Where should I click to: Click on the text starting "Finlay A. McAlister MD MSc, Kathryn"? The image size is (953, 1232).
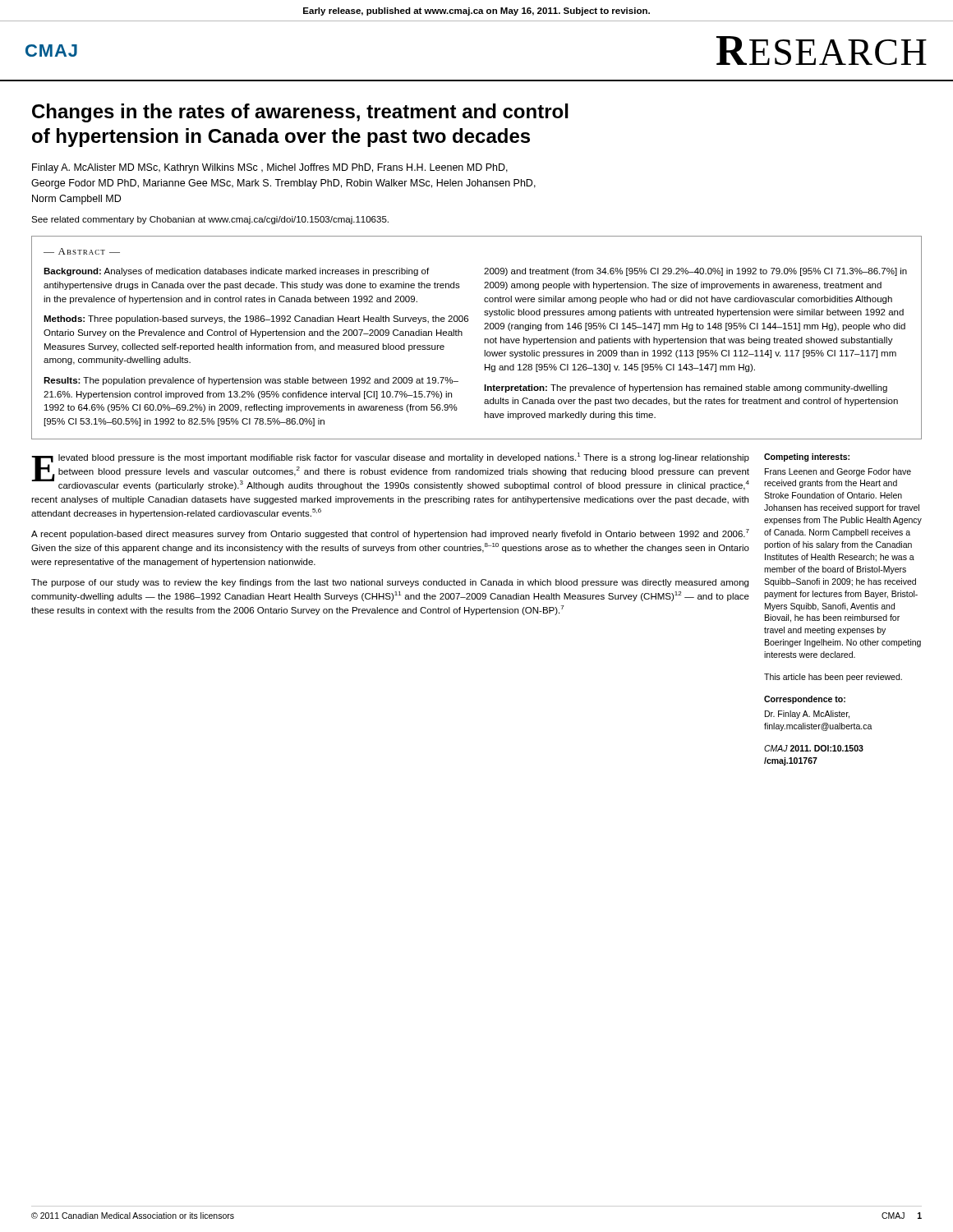[x=284, y=183]
